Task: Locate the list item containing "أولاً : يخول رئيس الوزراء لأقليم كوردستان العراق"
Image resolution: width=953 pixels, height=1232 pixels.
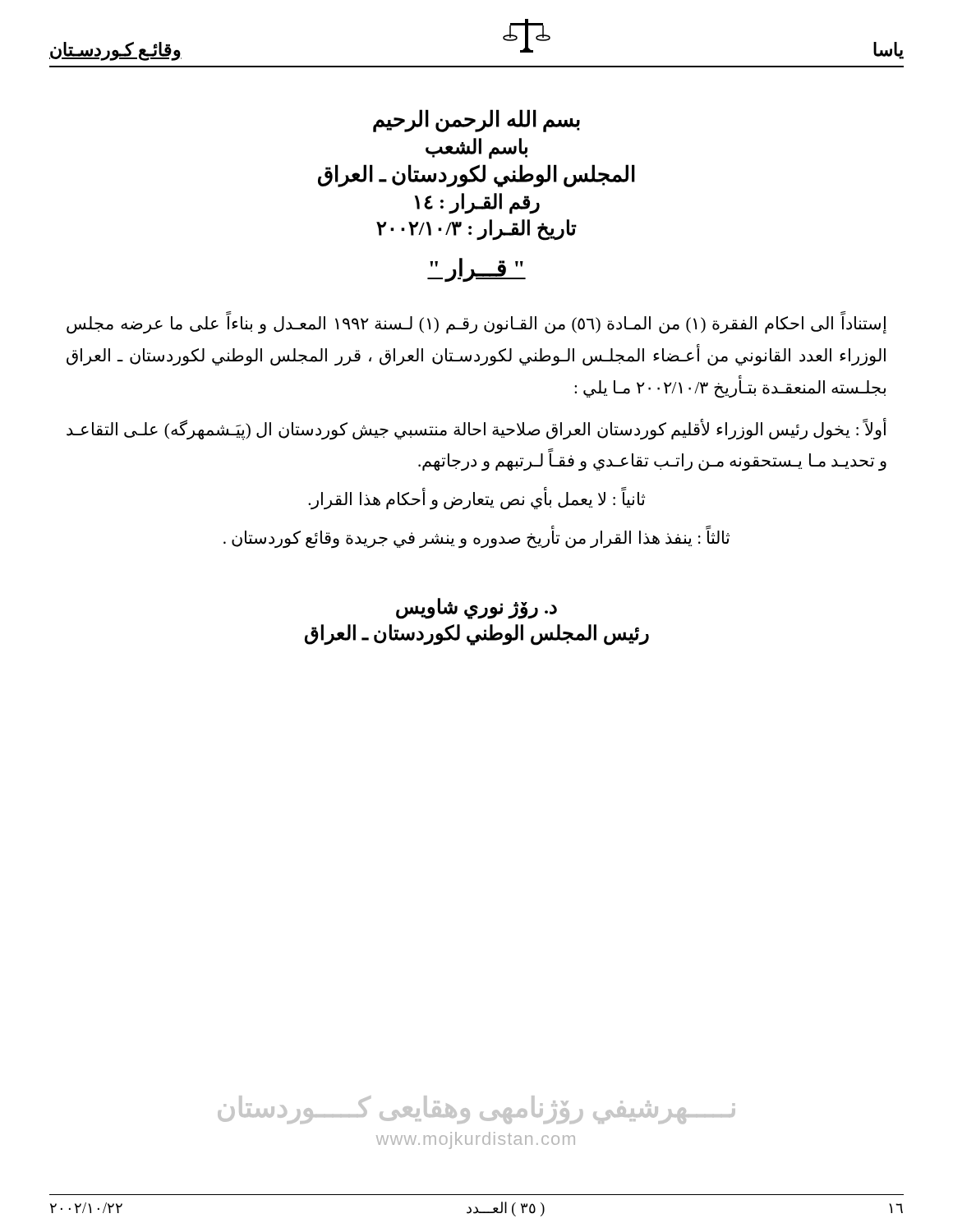Action: (x=476, y=445)
